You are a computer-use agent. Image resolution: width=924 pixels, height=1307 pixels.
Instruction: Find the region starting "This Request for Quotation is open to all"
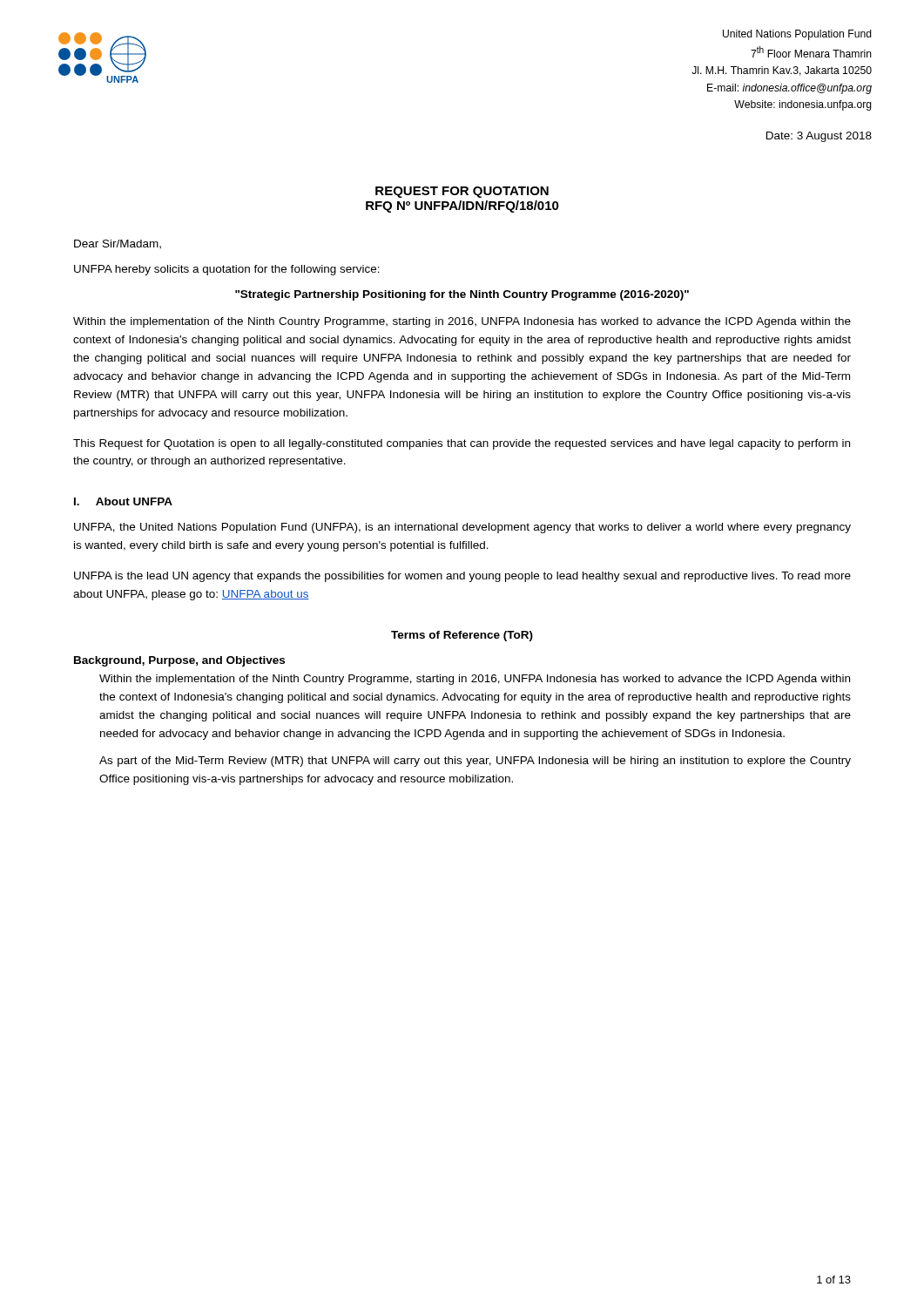point(462,452)
